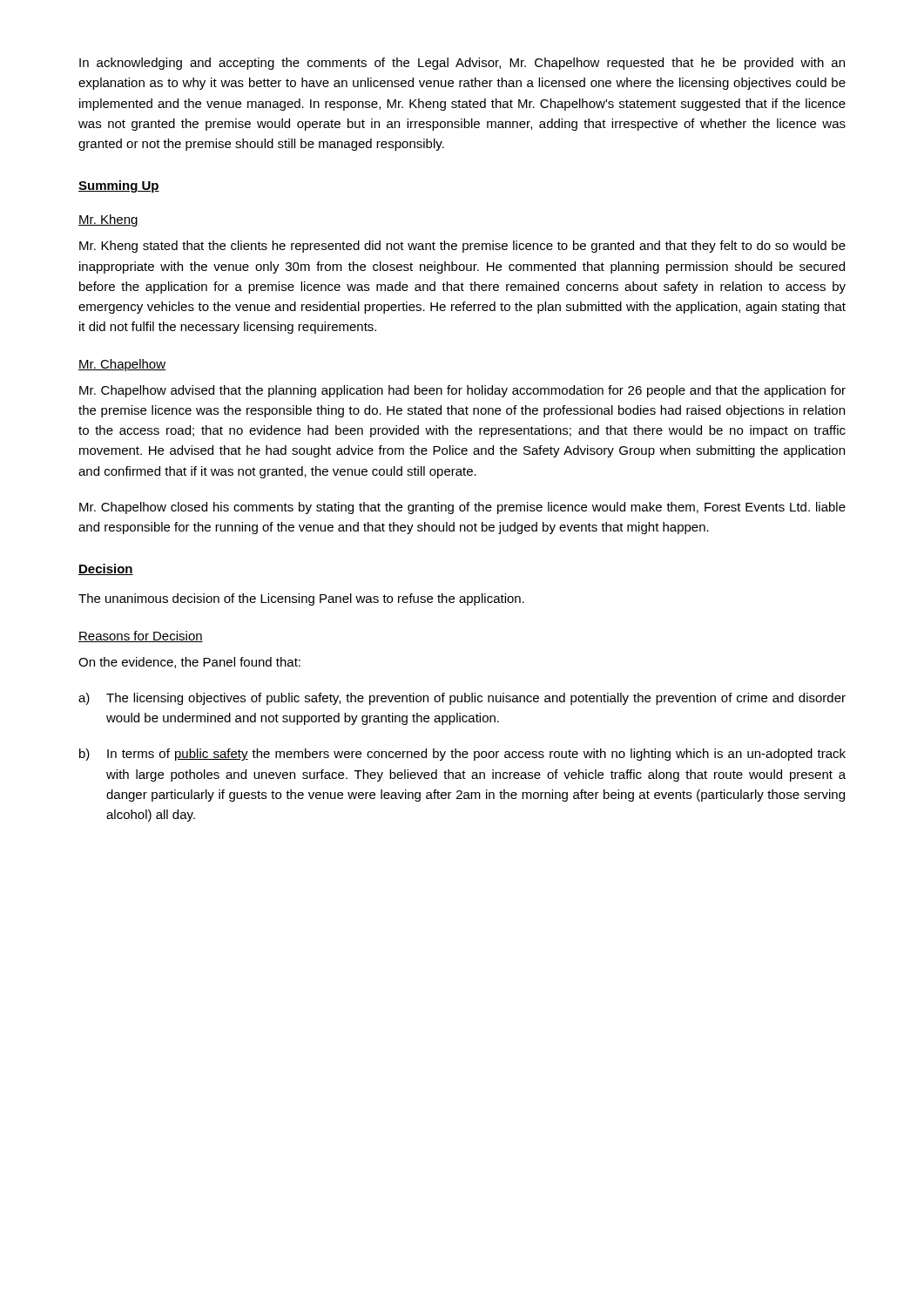Find "Mr. Kheng" on this page
Viewport: 924px width, 1307px height.
pyautogui.click(x=108, y=219)
